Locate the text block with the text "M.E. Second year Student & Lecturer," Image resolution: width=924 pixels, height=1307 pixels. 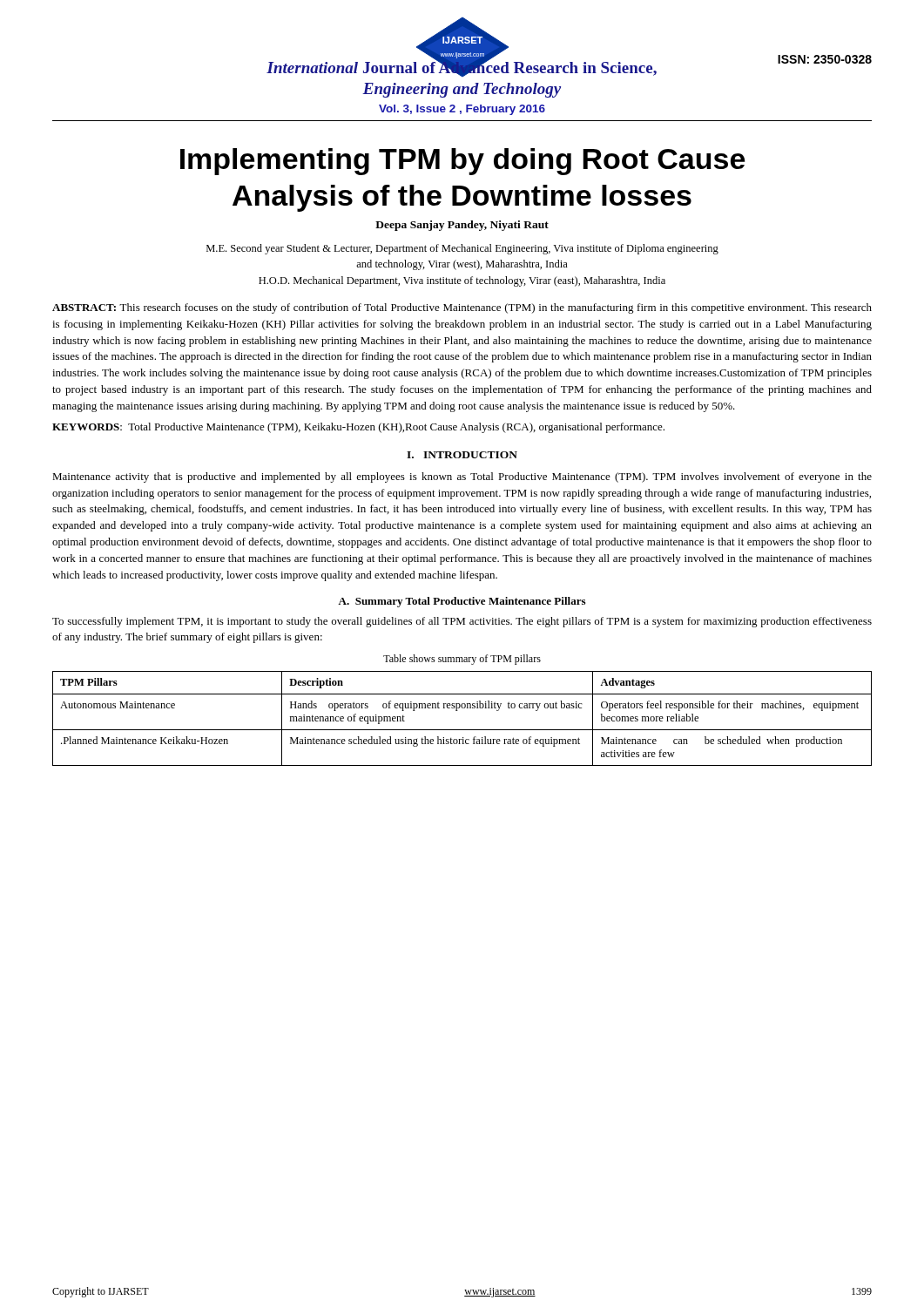(x=462, y=264)
